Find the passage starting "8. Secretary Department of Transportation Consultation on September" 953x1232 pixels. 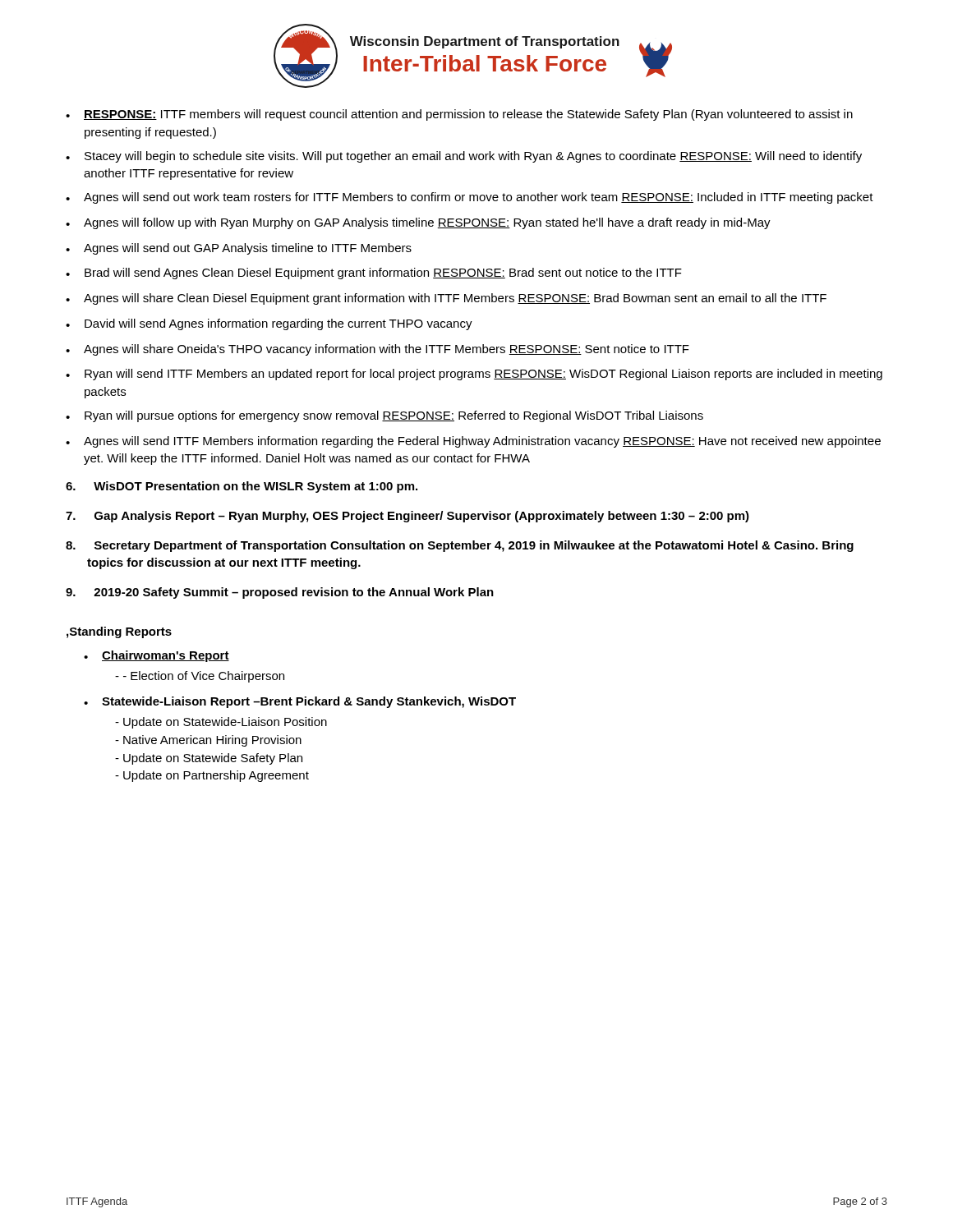pos(476,554)
